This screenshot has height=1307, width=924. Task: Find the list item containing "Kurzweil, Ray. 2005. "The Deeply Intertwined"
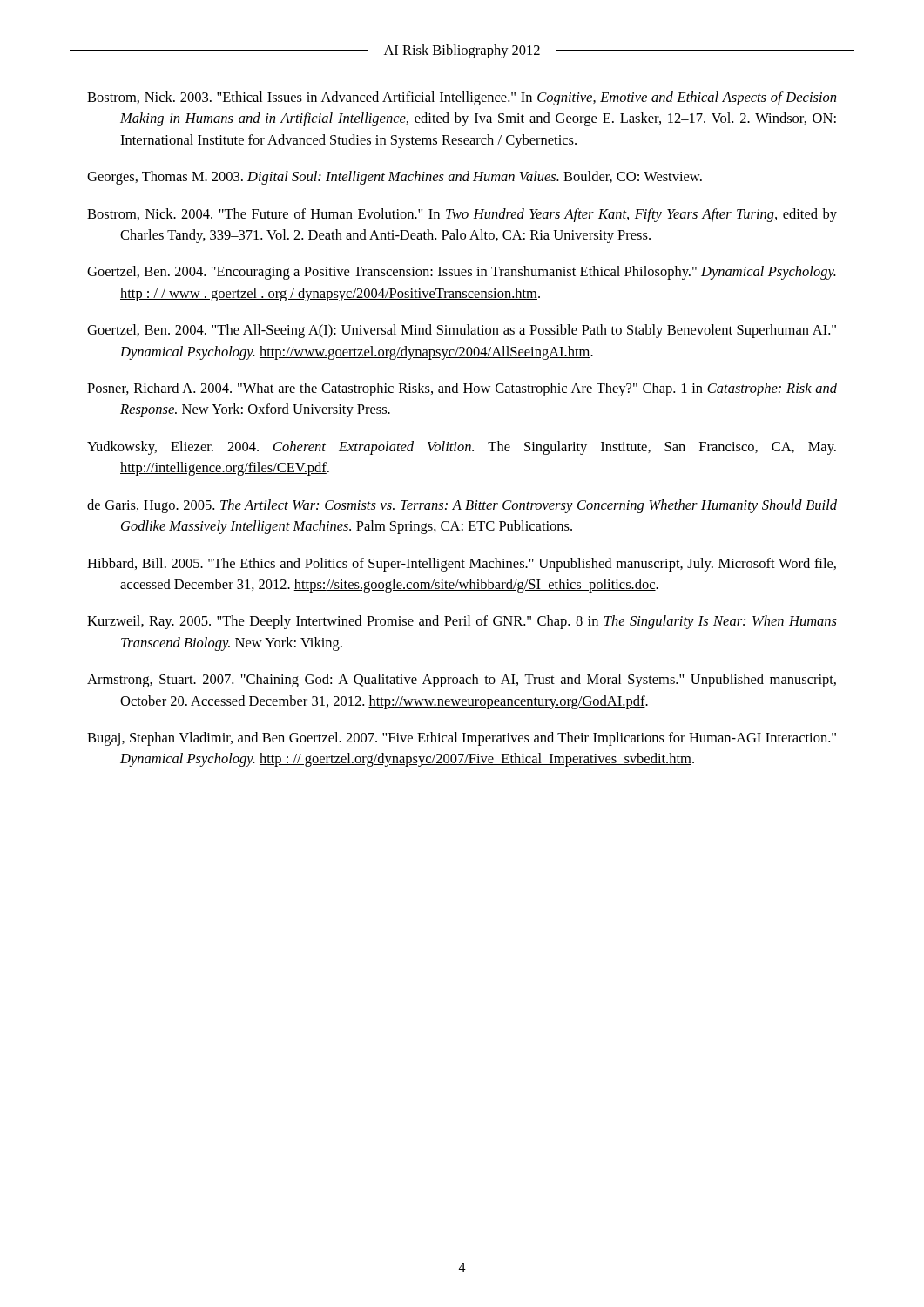(x=462, y=632)
